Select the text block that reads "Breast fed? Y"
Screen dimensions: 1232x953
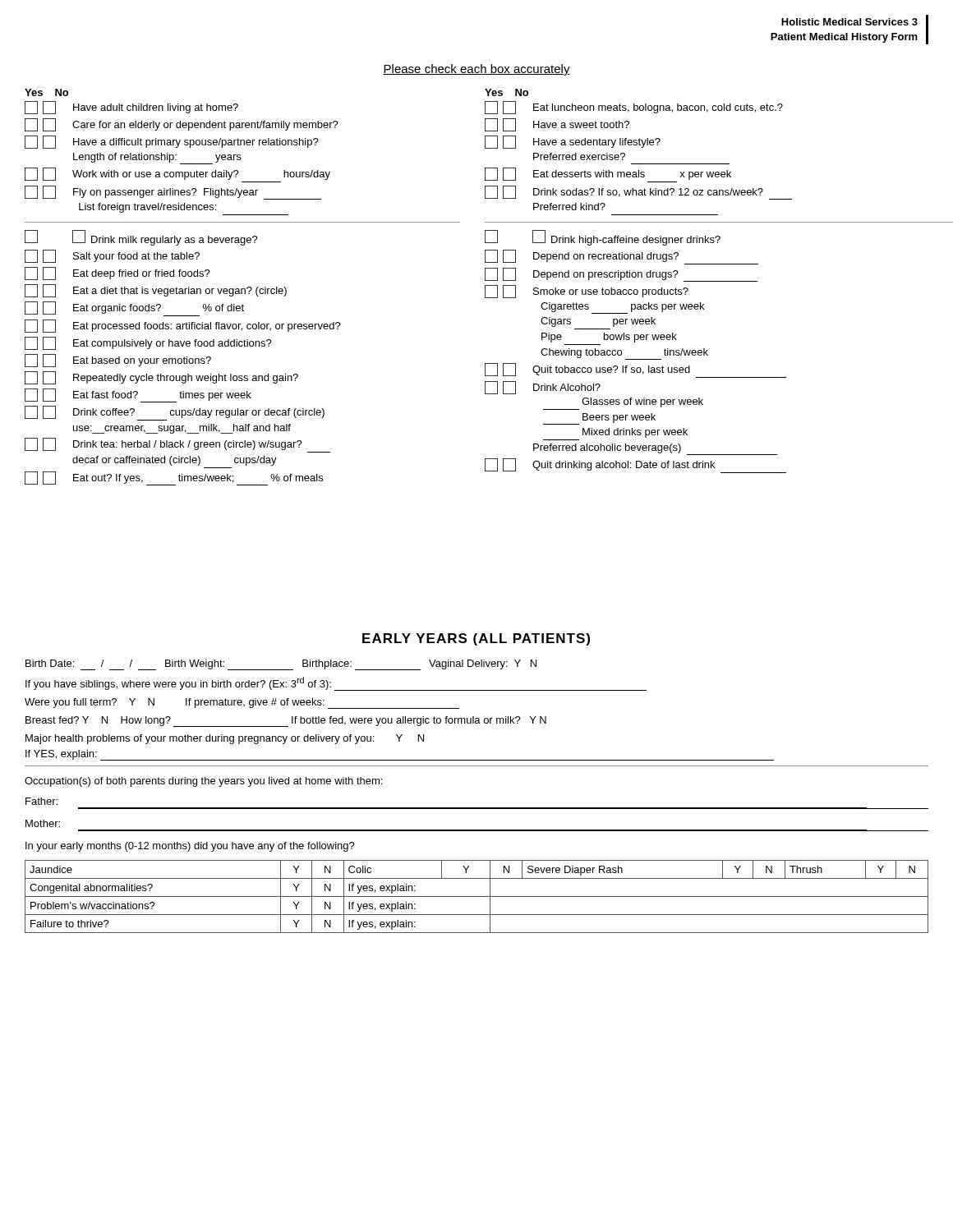tap(286, 721)
